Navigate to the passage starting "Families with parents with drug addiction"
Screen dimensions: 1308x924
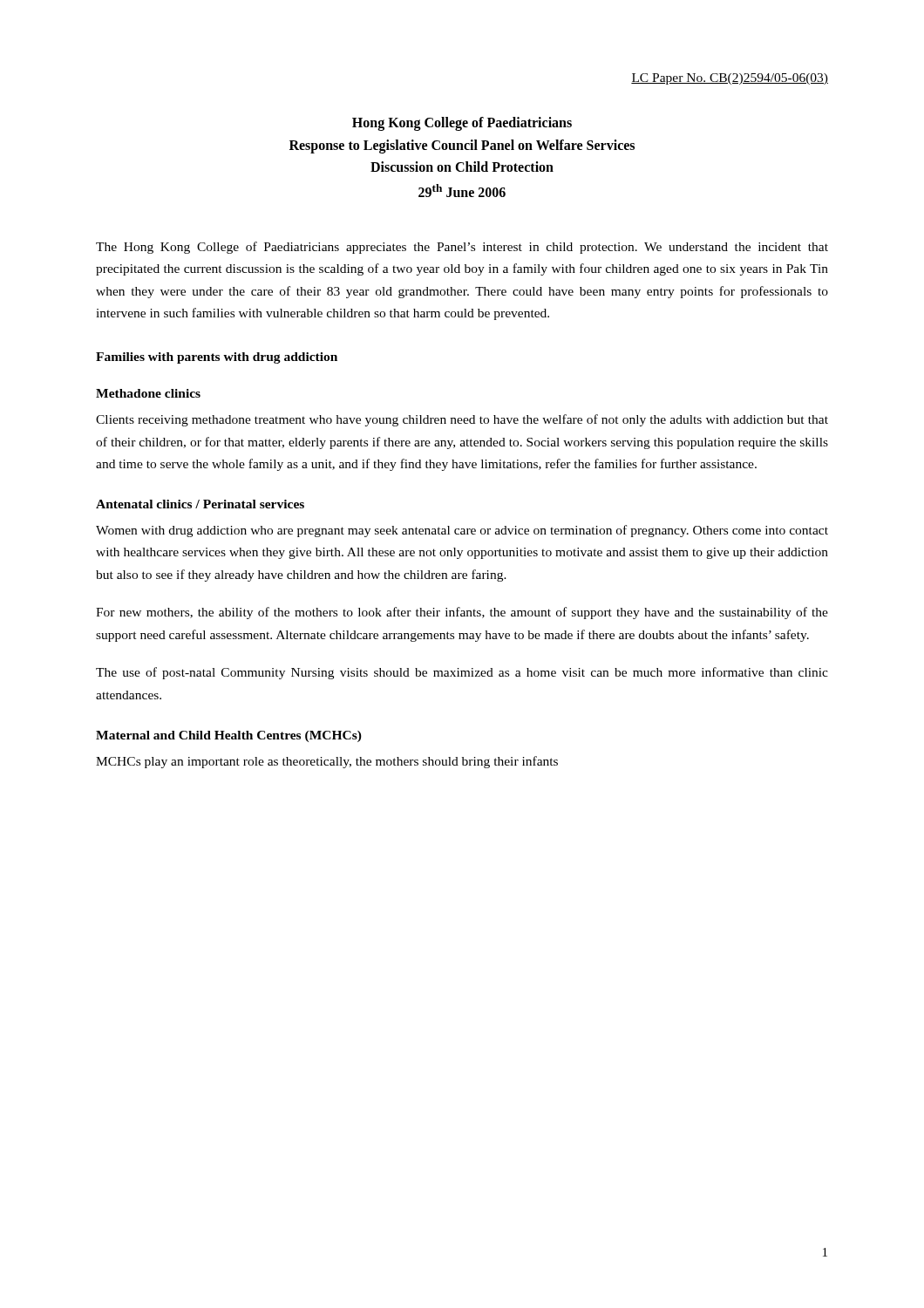pyautogui.click(x=217, y=356)
